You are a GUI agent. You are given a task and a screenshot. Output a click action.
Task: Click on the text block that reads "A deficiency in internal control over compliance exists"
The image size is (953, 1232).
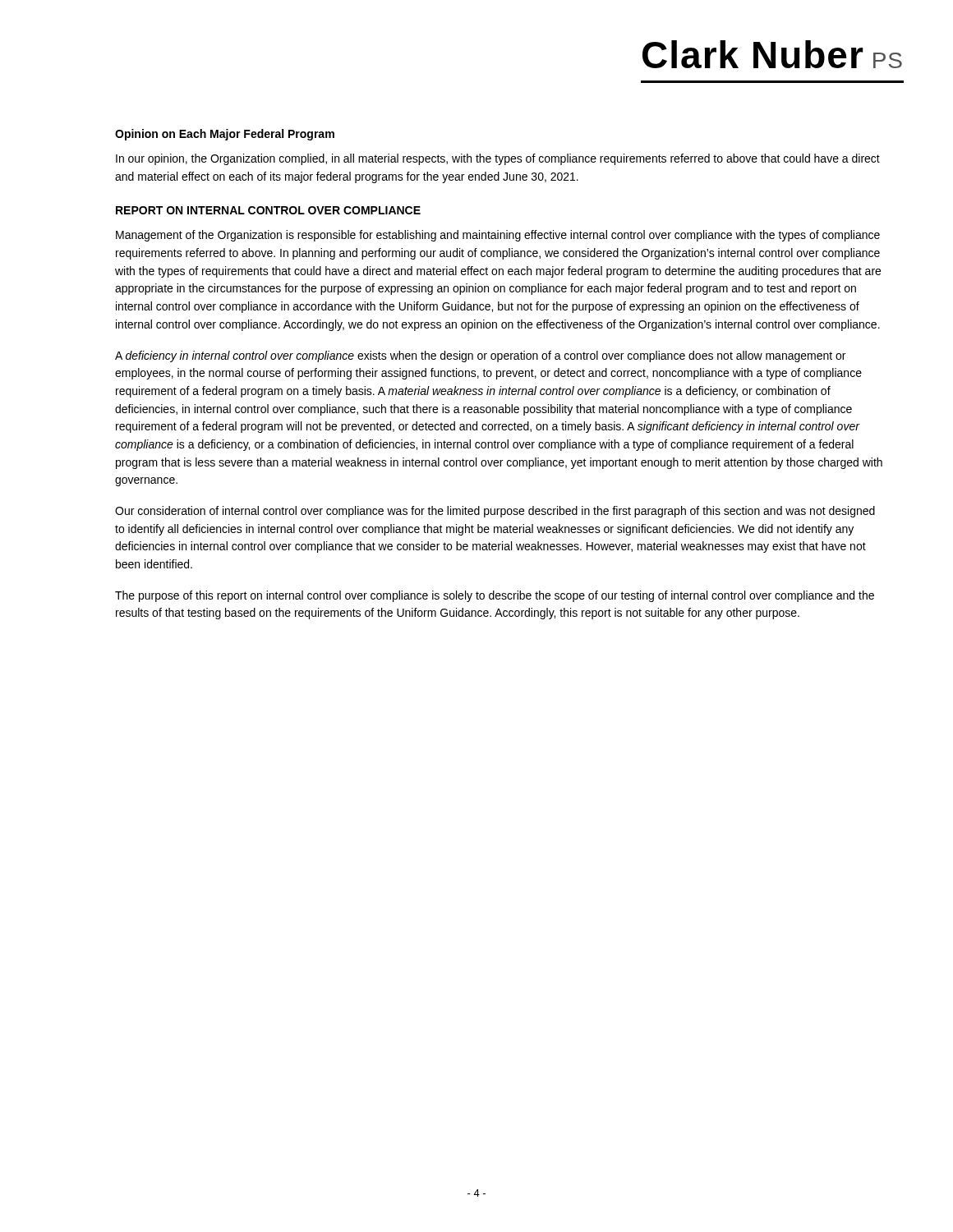[499, 418]
